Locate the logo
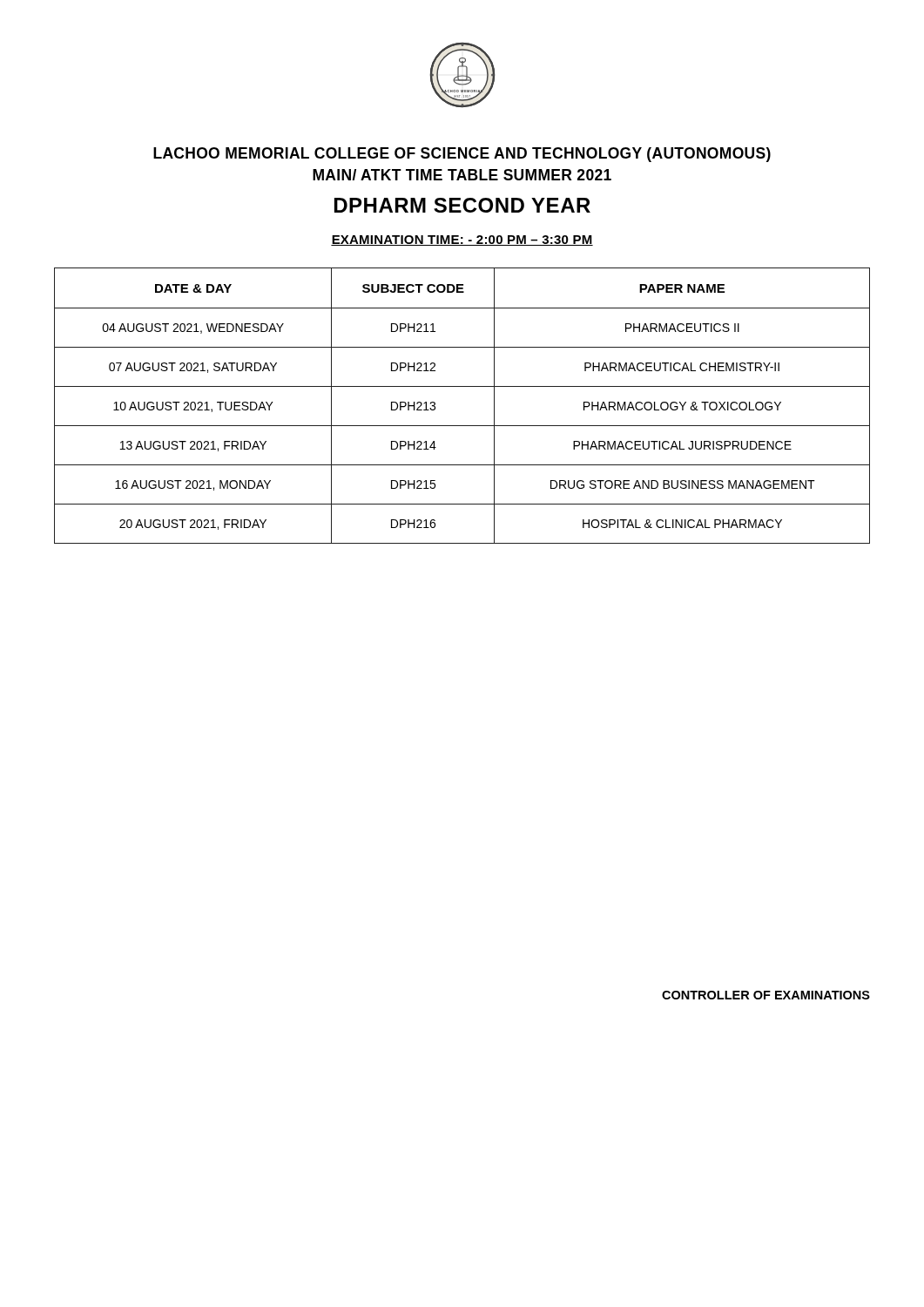The image size is (924, 1307). pyautogui.click(x=462, y=60)
